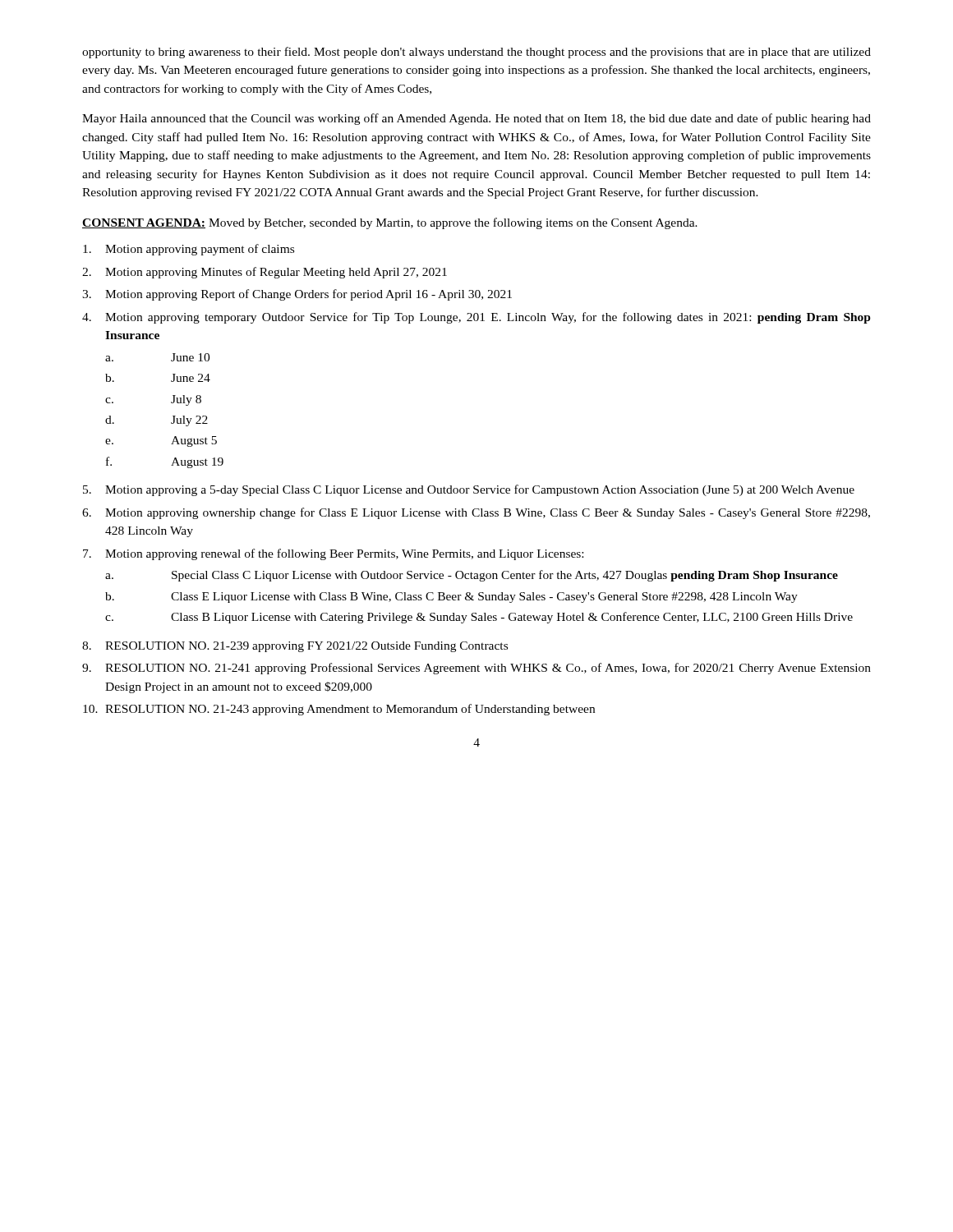The width and height of the screenshot is (953, 1232).
Task: Navigate to the passage starting "5. Motion approving a"
Action: (476, 490)
